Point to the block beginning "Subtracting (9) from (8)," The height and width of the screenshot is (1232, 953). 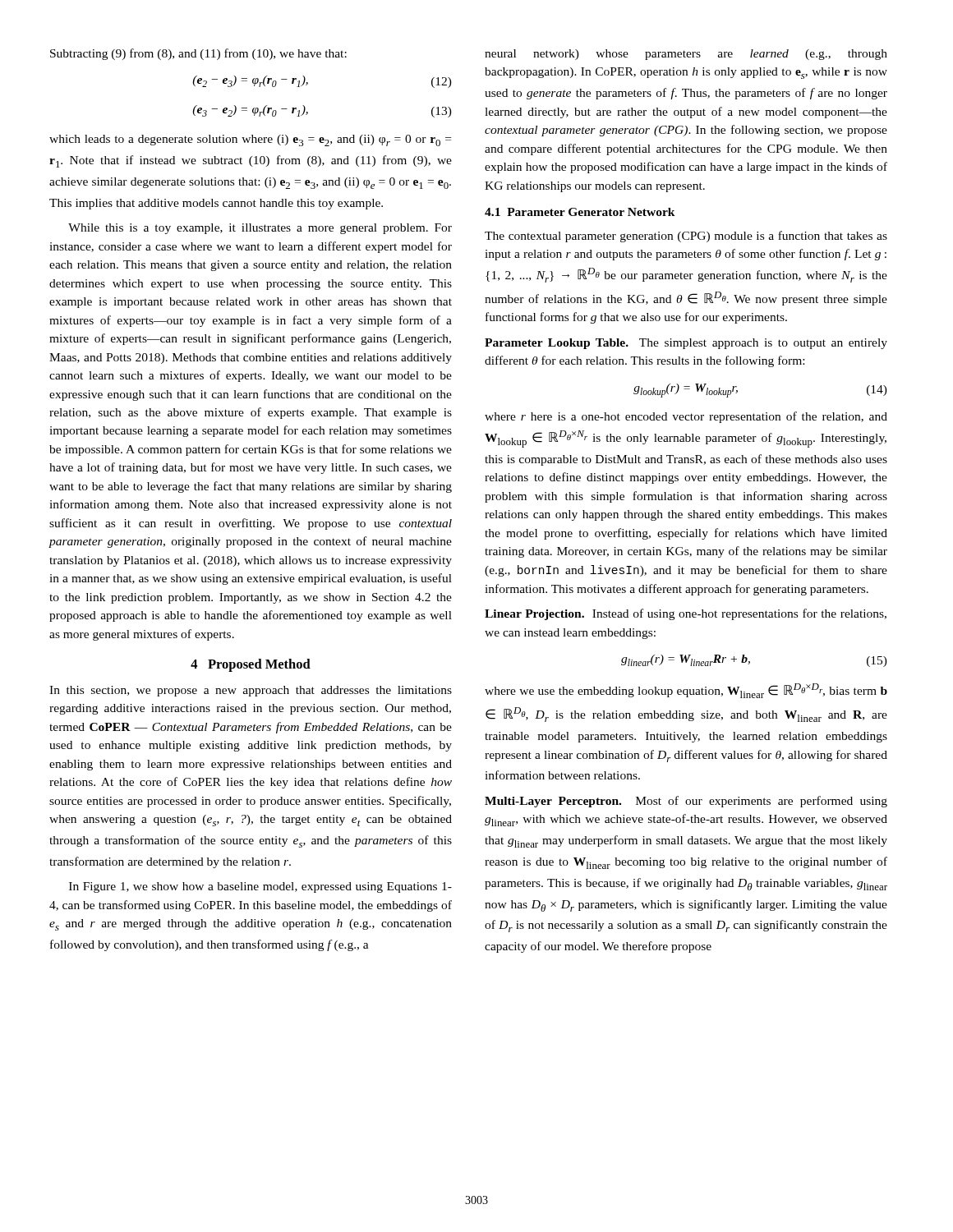click(x=251, y=54)
